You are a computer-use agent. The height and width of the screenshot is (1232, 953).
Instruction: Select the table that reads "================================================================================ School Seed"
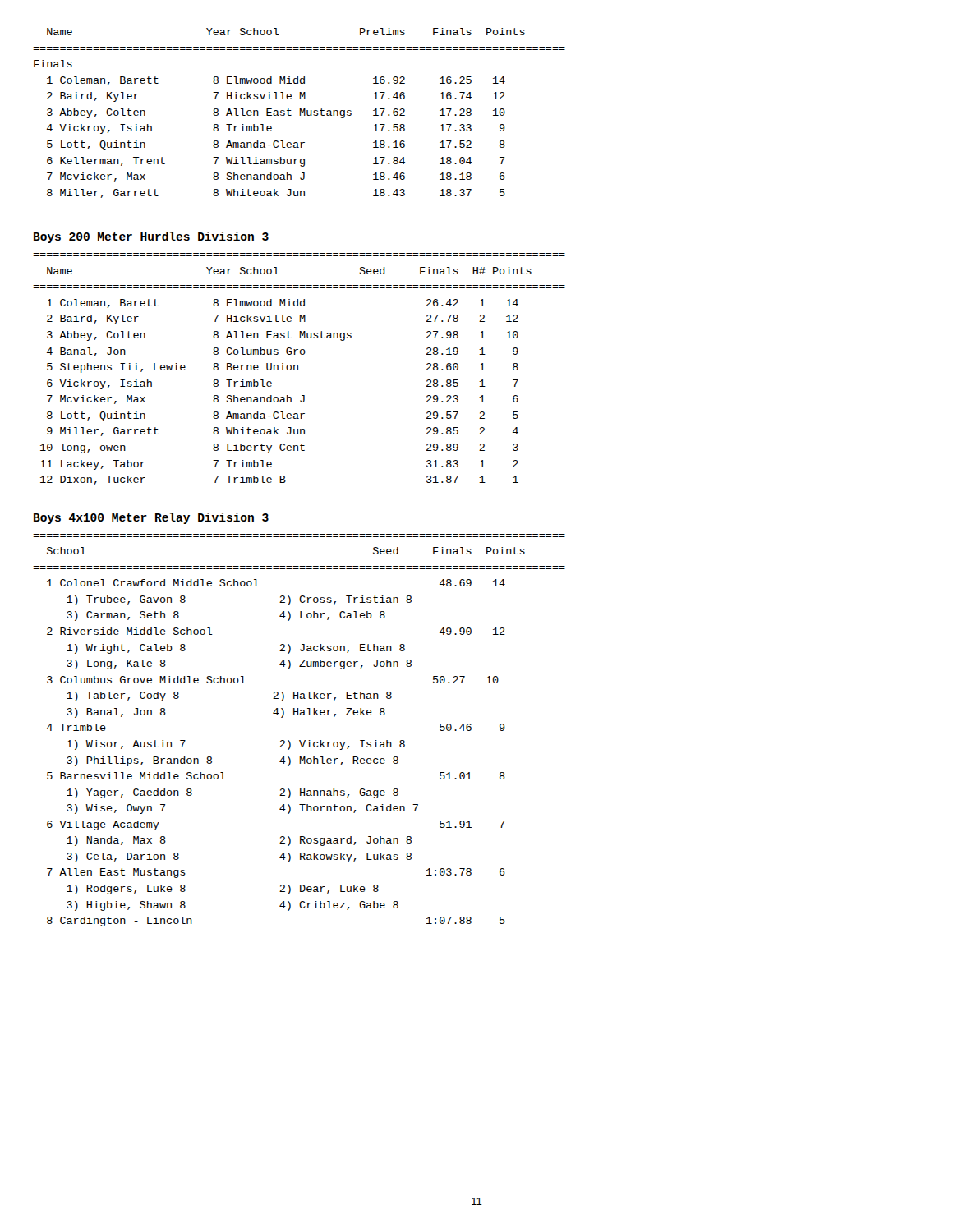[476, 729]
